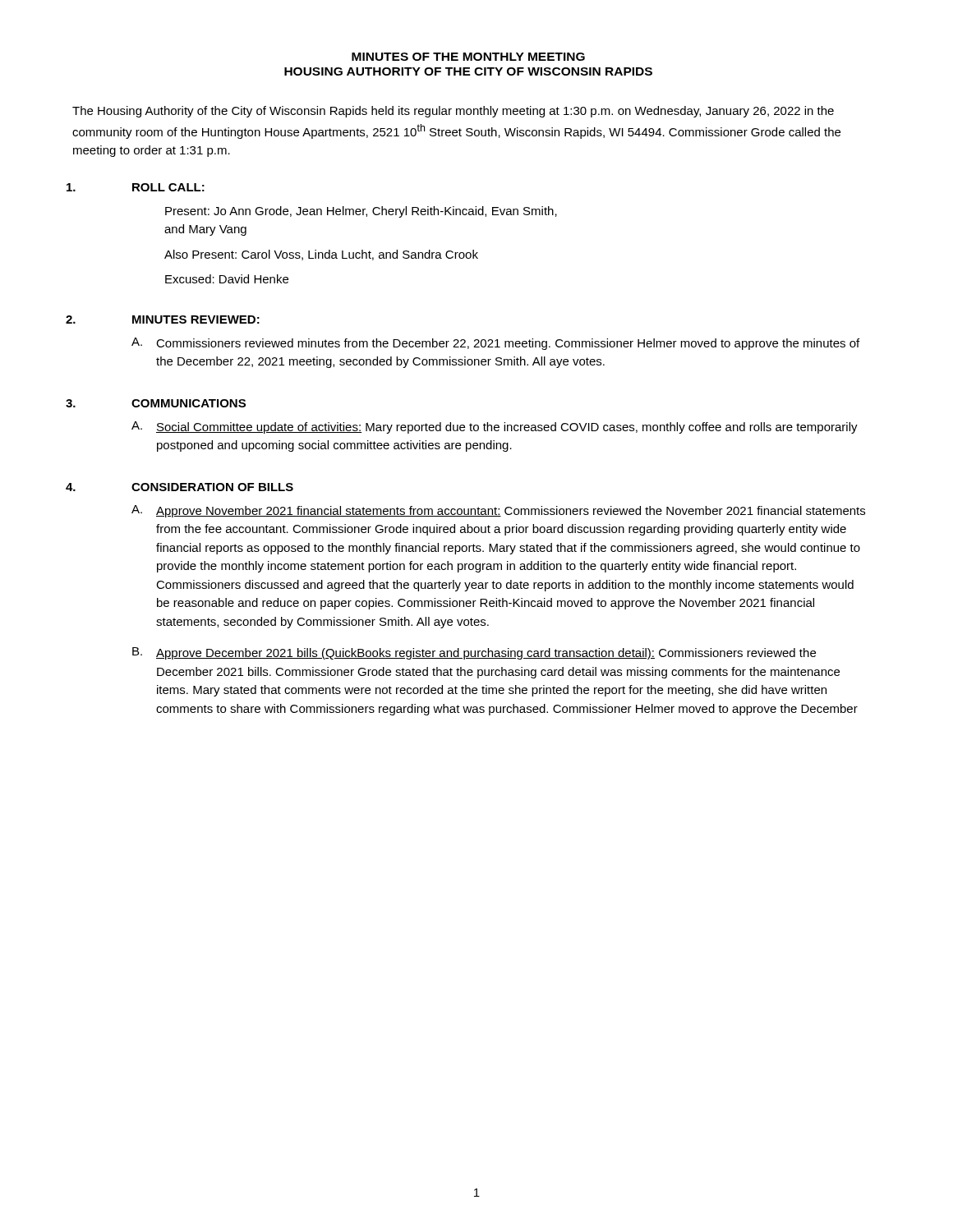Select the text starting "Present: Jo Ann Grode, Jean Helmer,"

coord(361,219)
